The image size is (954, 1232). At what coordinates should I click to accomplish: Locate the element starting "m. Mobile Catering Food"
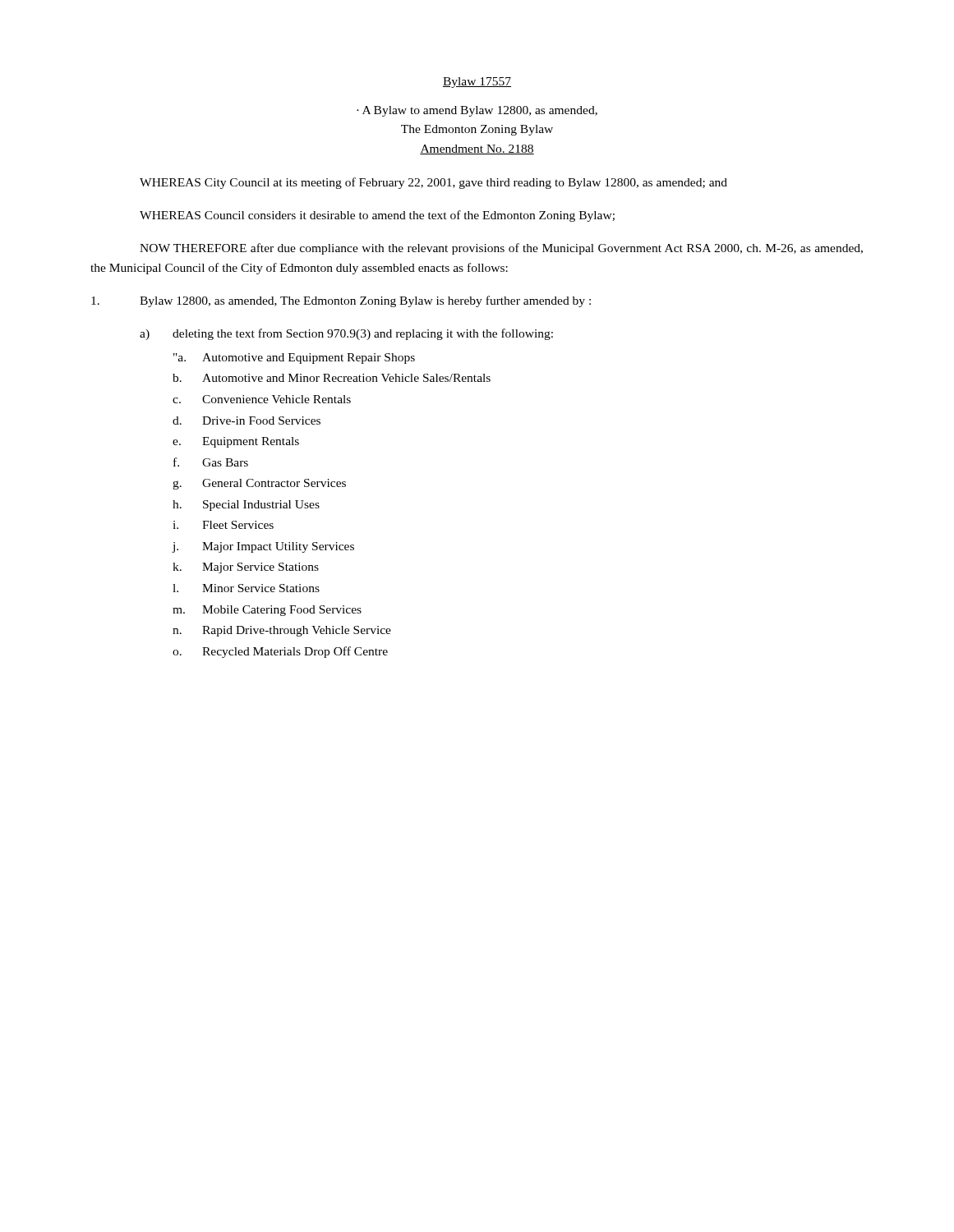click(267, 611)
